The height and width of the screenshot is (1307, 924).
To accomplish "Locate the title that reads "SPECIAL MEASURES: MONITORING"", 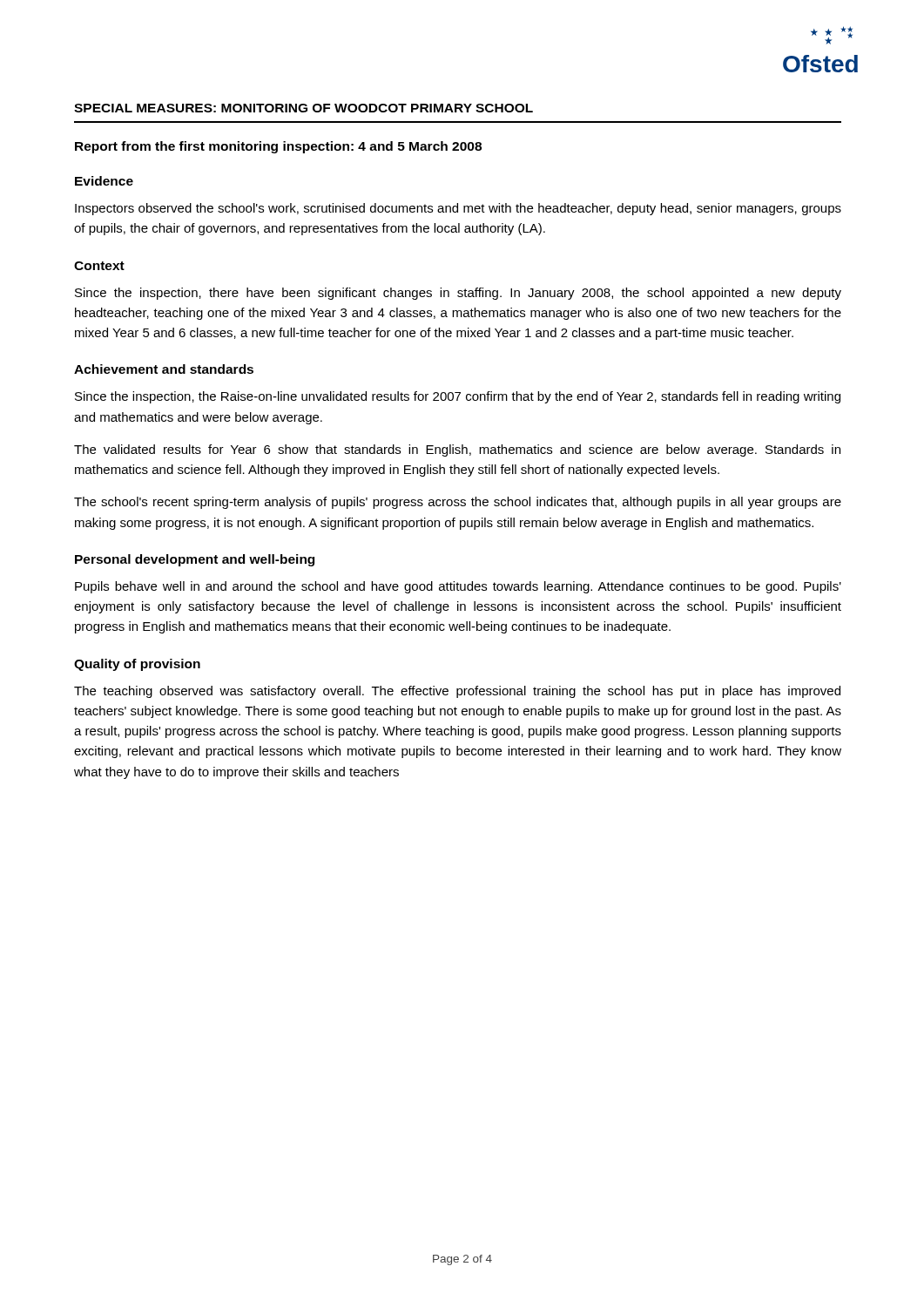I will pyautogui.click(x=304, y=108).
